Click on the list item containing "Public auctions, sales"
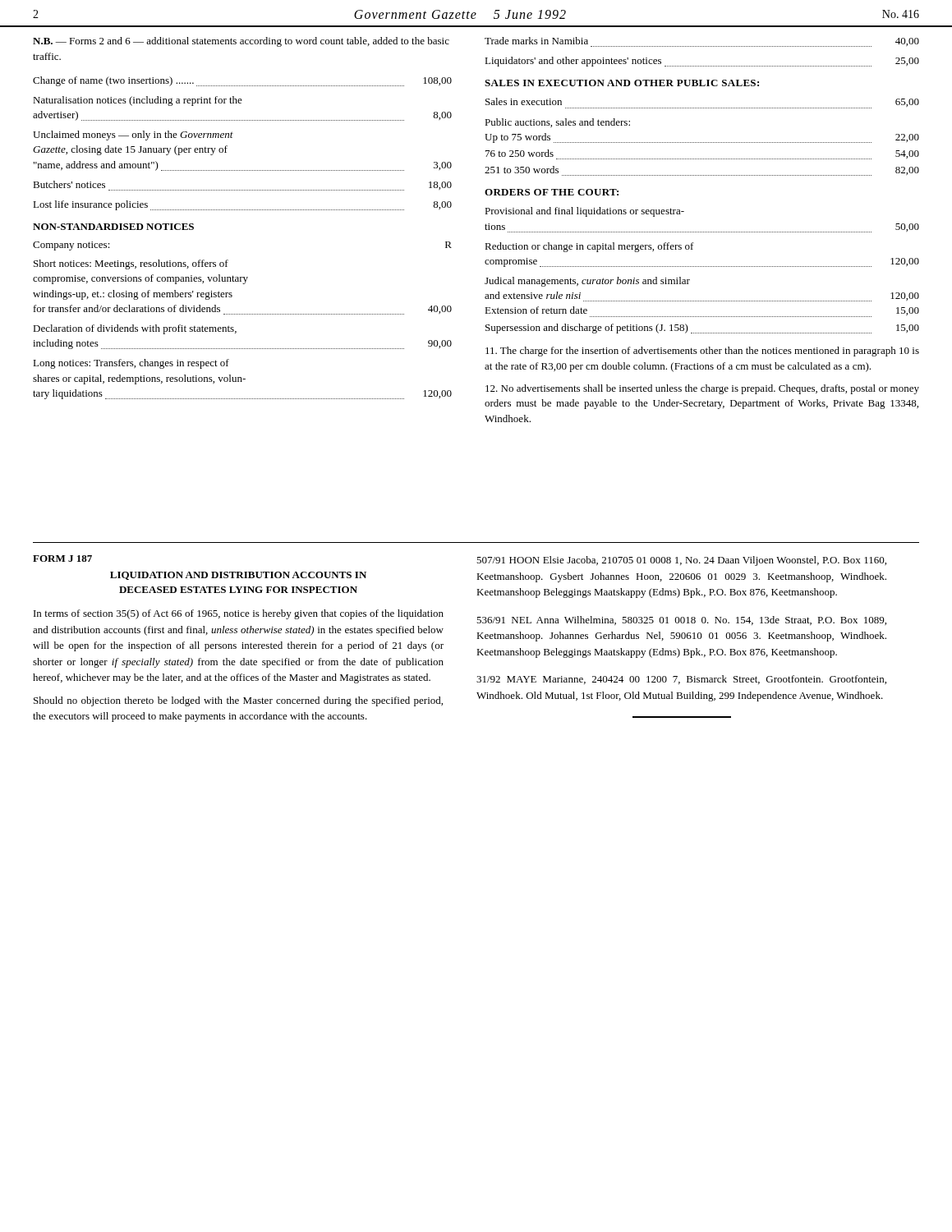The image size is (952, 1232). (702, 146)
